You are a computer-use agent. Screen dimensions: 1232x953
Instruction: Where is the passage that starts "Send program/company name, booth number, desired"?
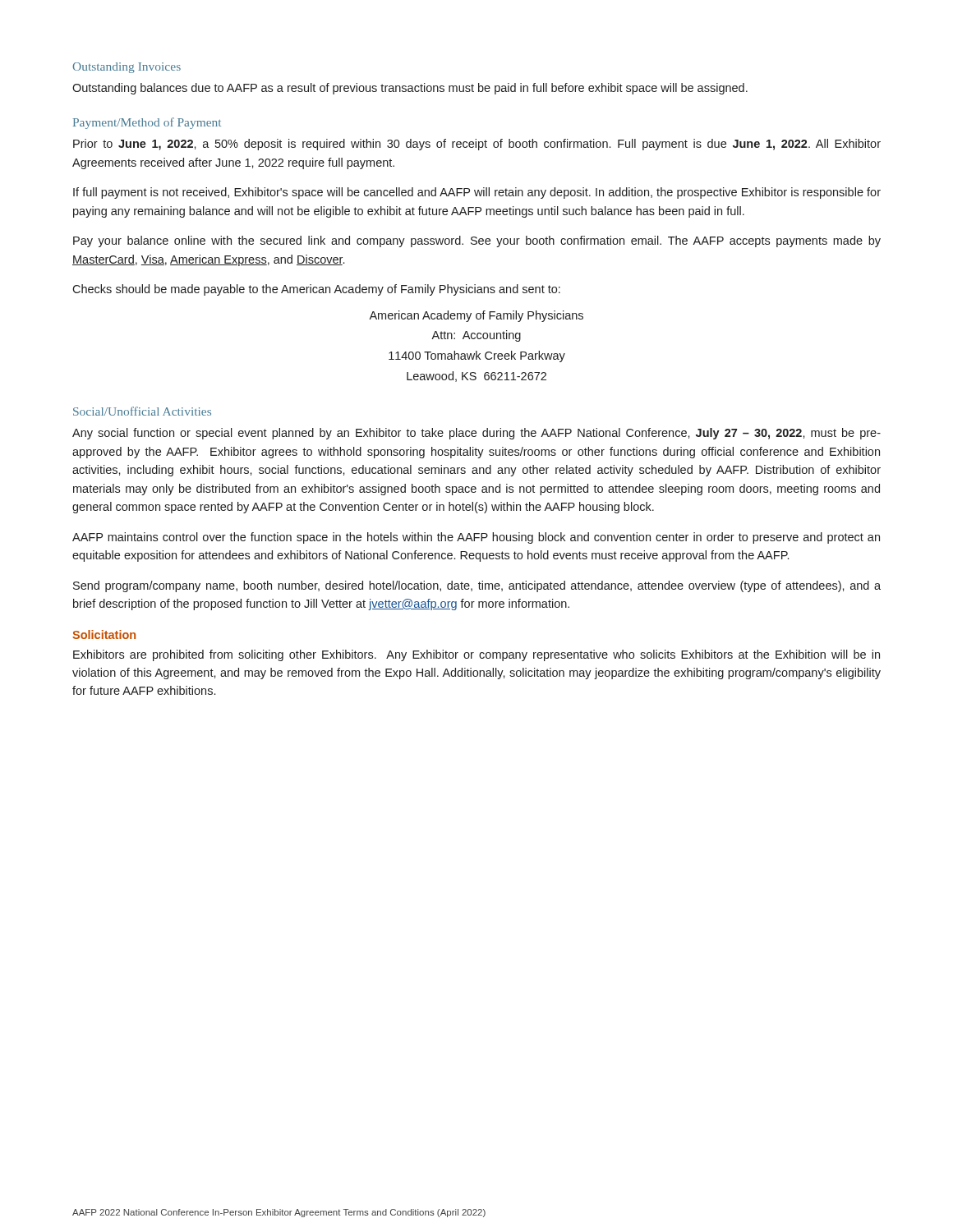click(476, 595)
